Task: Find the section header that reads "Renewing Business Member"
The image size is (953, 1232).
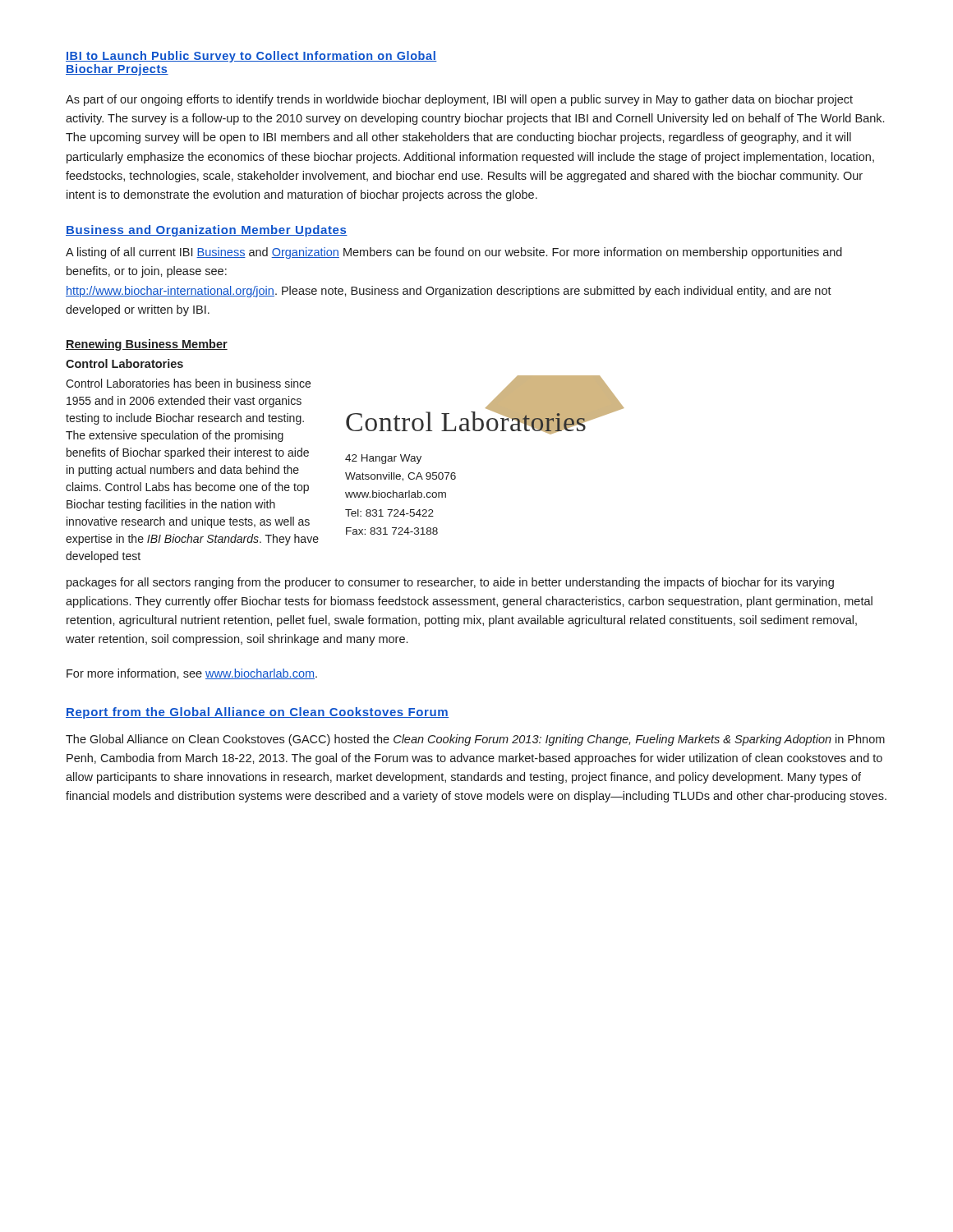Action: click(147, 344)
